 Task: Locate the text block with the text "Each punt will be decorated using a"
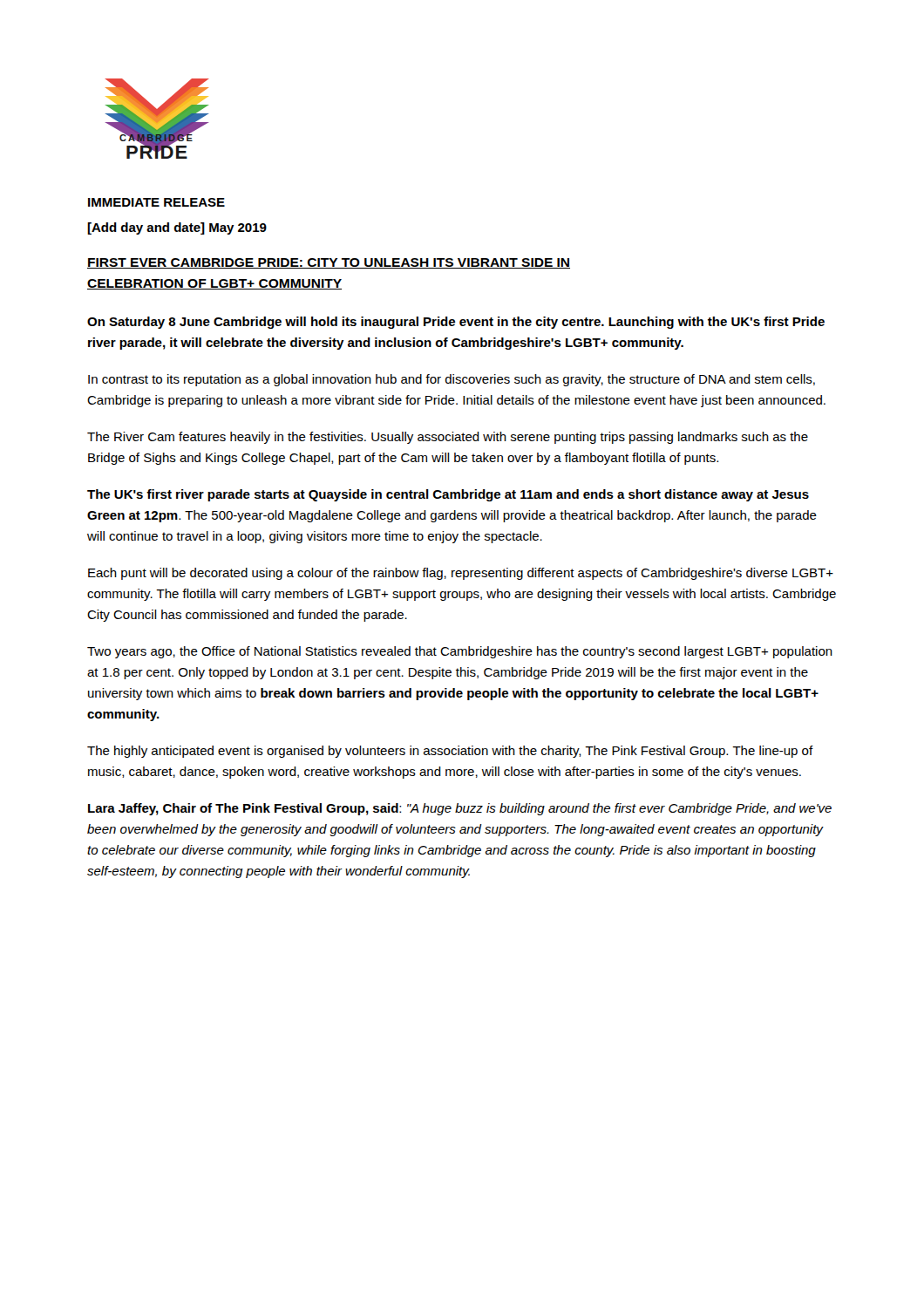click(x=462, y=593)
